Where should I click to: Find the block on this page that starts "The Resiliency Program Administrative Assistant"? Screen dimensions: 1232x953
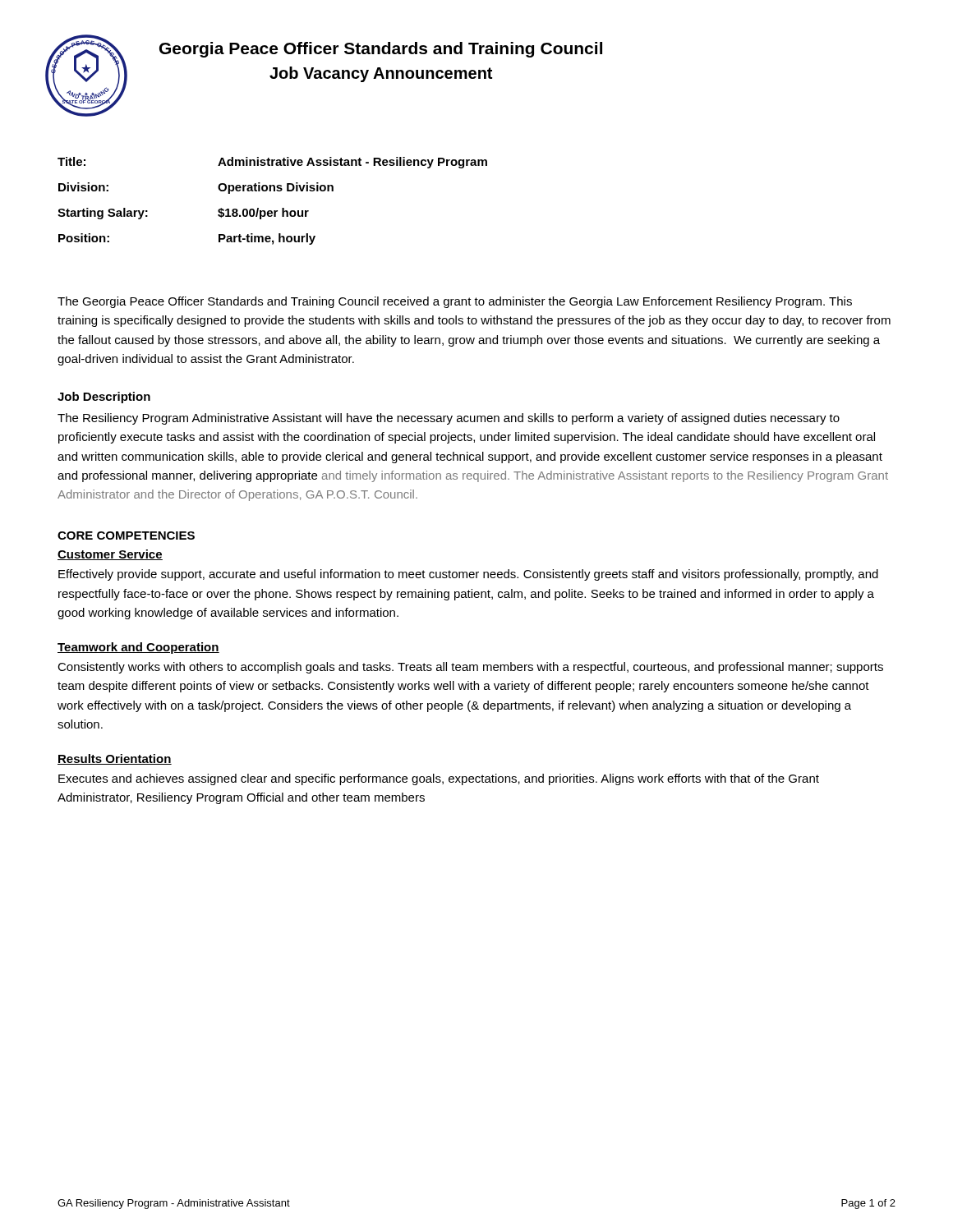pos(473,456)
